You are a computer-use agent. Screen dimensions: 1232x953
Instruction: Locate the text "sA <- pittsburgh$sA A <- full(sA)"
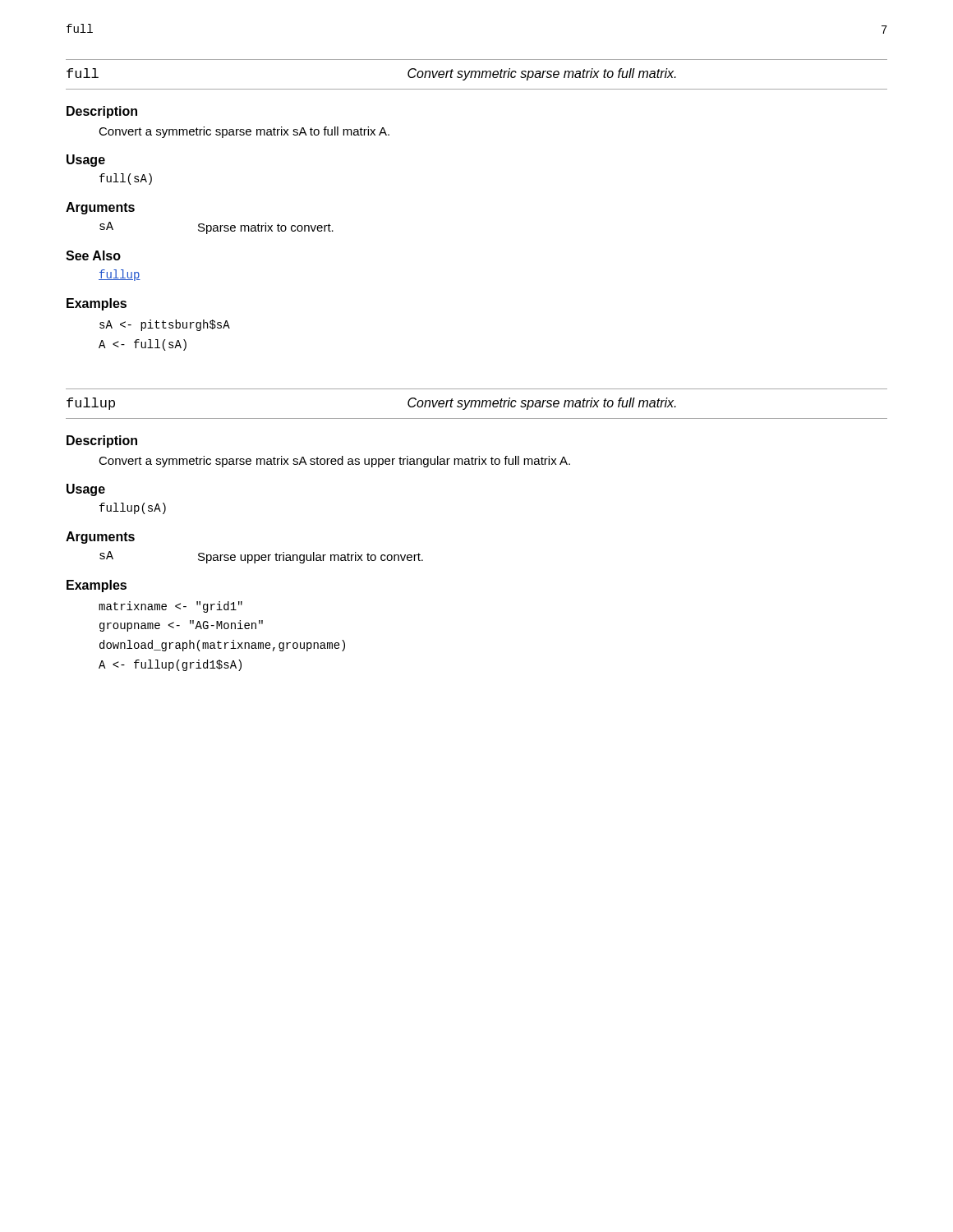point(164,335)
